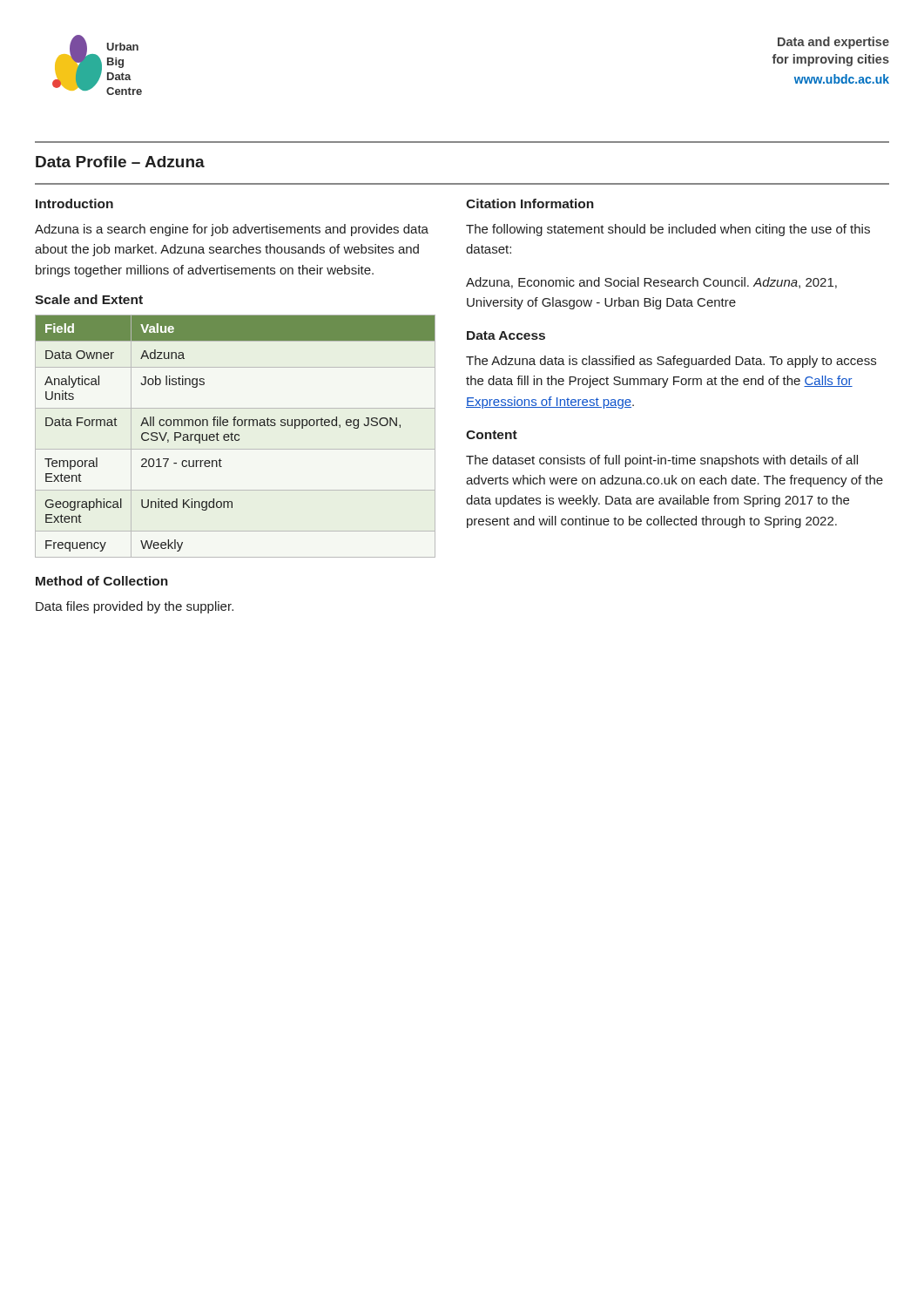The height and width of the screenshot is (1307, 924).
Task: Click on the element starting "The dataset consists of"
Action: (x=675, y=490)
